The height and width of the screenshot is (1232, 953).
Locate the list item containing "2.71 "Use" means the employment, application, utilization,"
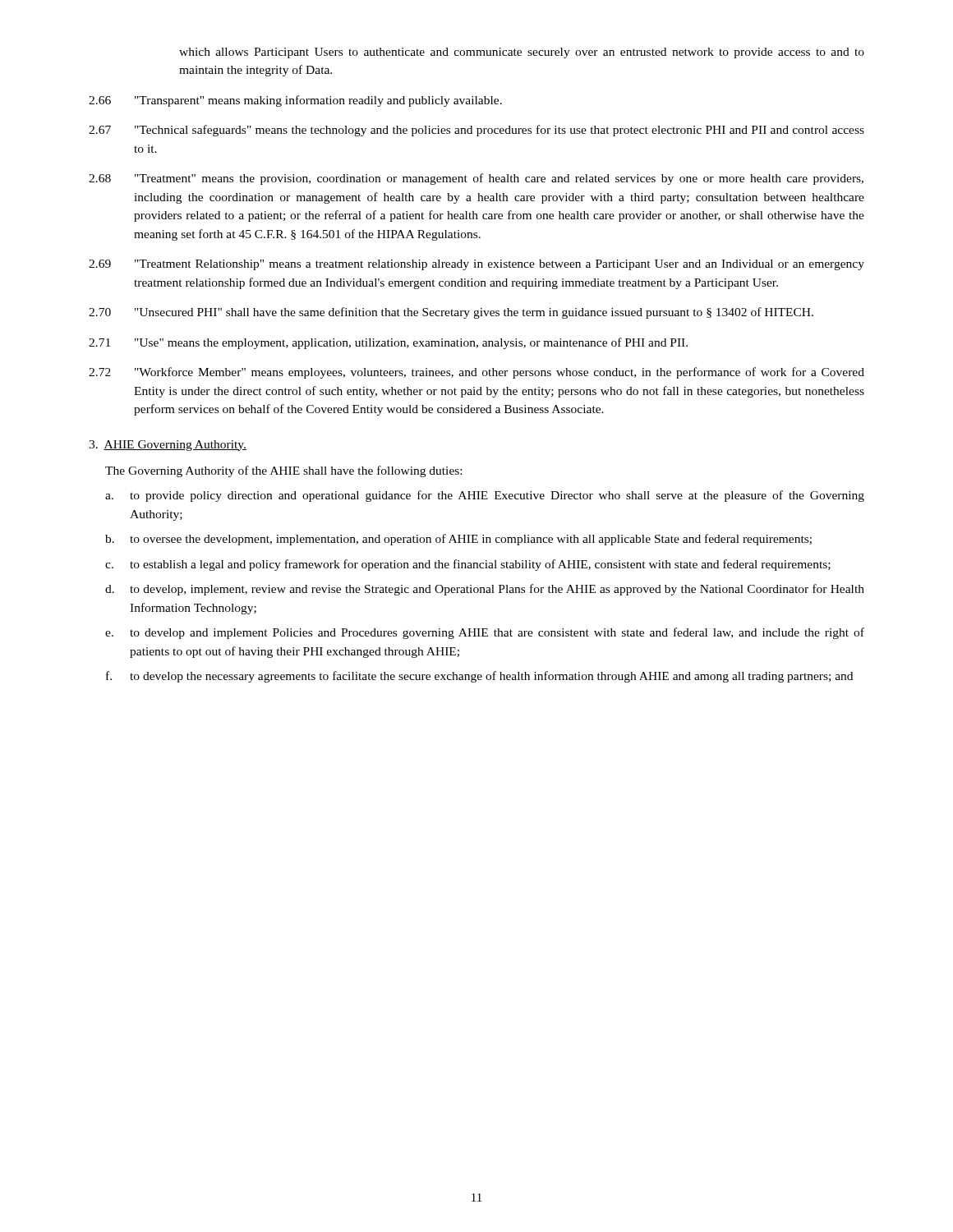476,342
